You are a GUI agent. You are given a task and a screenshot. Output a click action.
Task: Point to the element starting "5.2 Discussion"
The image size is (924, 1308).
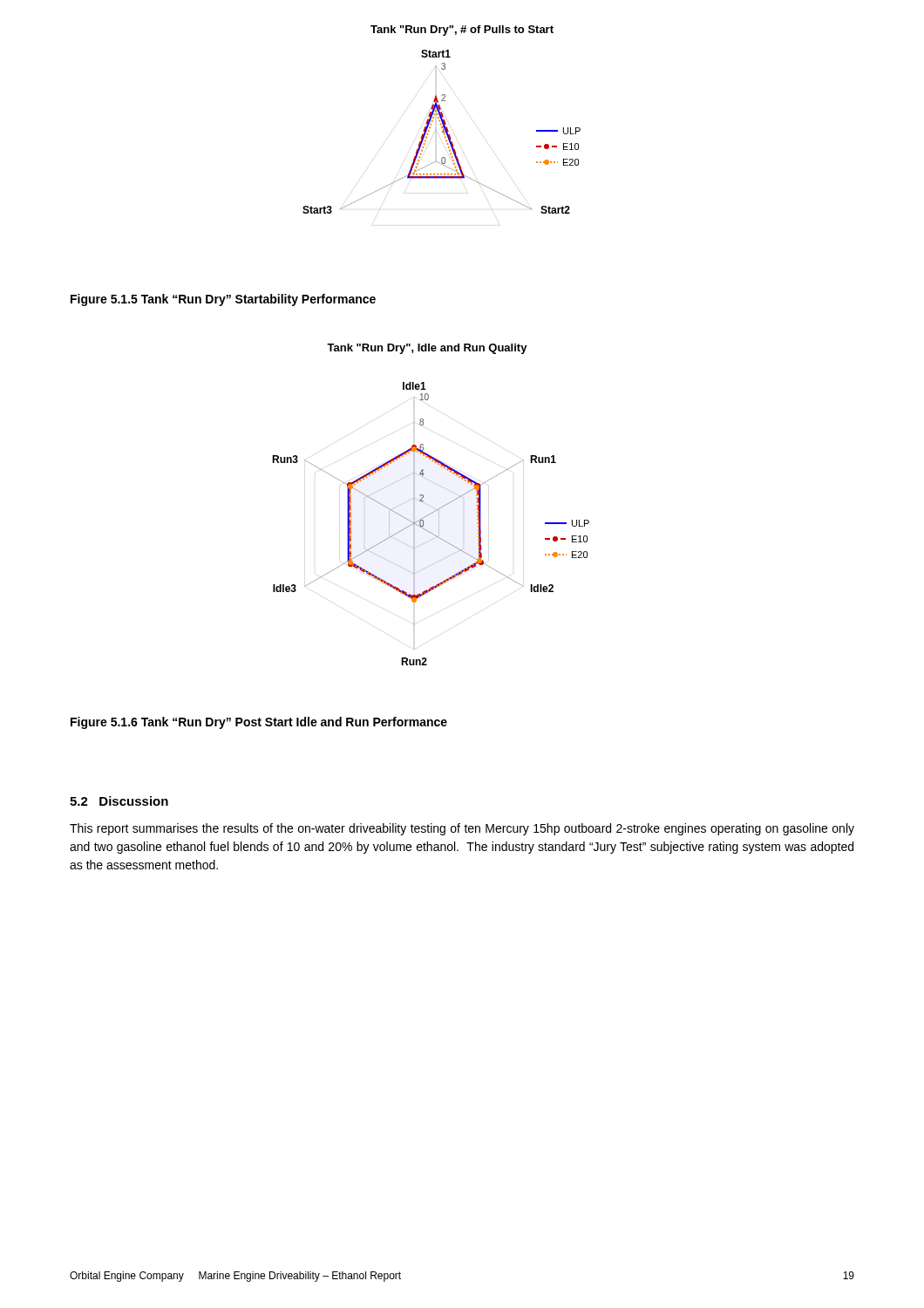click(119, 801)
